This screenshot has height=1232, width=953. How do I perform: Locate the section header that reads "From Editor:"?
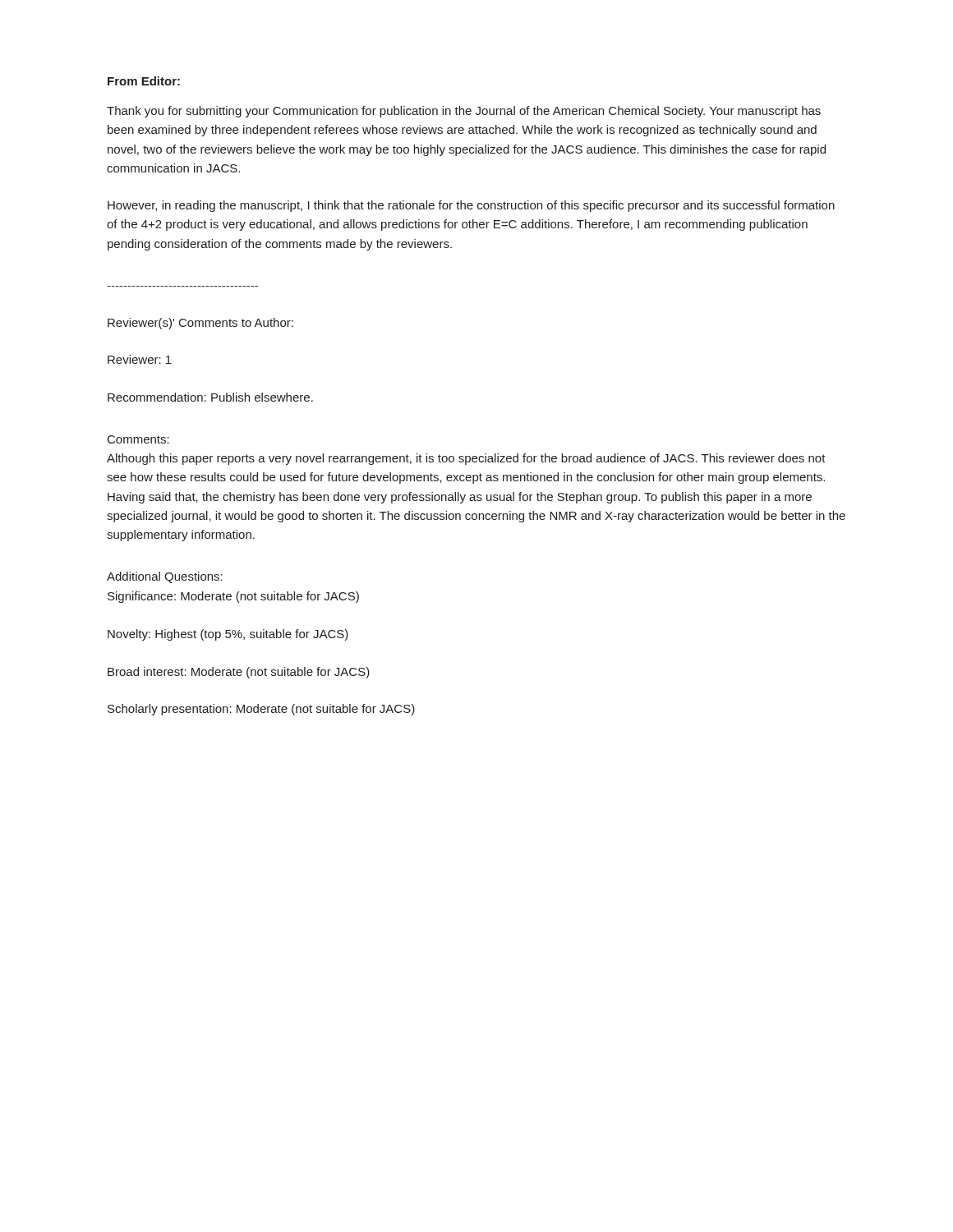pyautogui.click(x=144, y=81)
